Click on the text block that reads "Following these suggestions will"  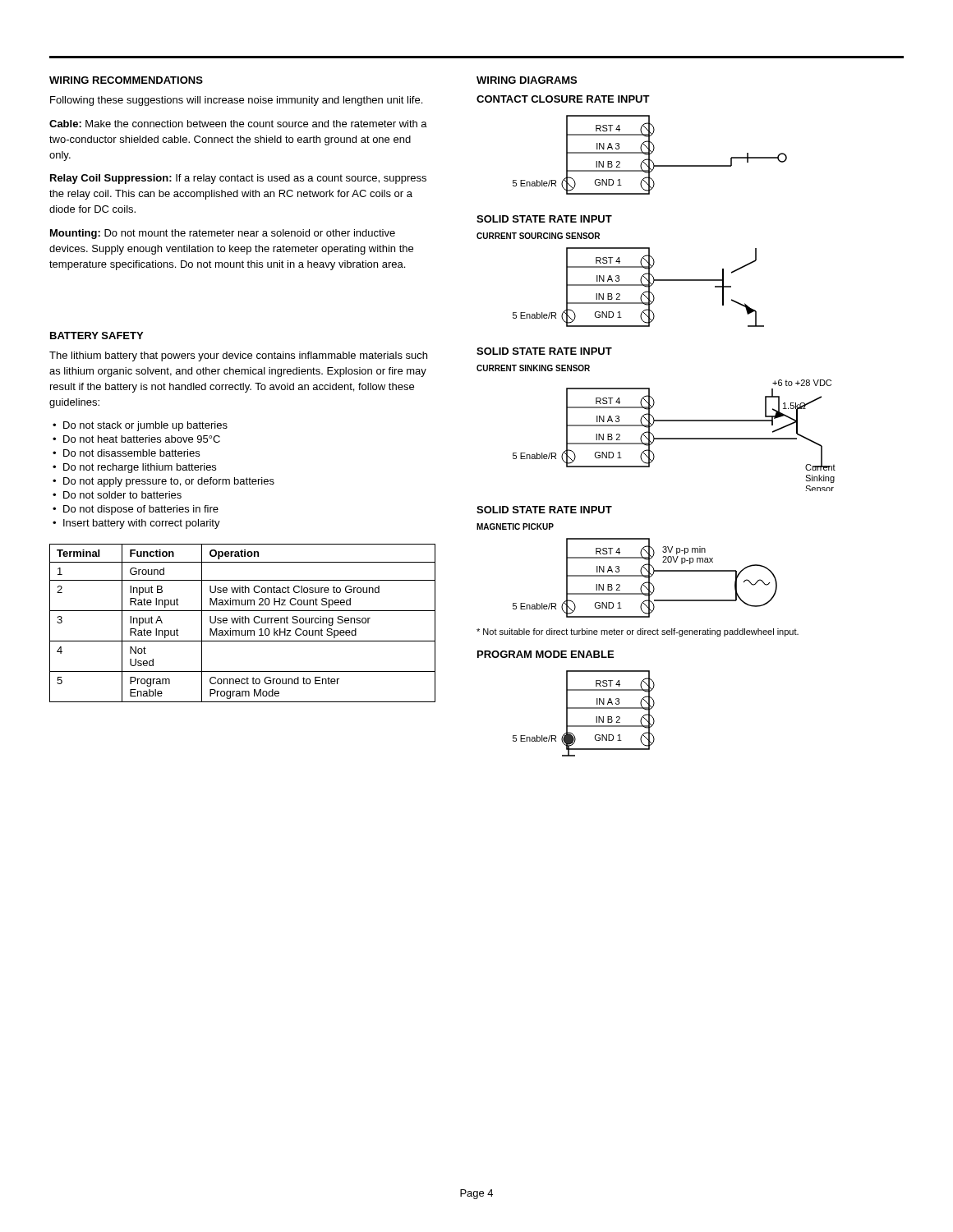coord(242,101)
